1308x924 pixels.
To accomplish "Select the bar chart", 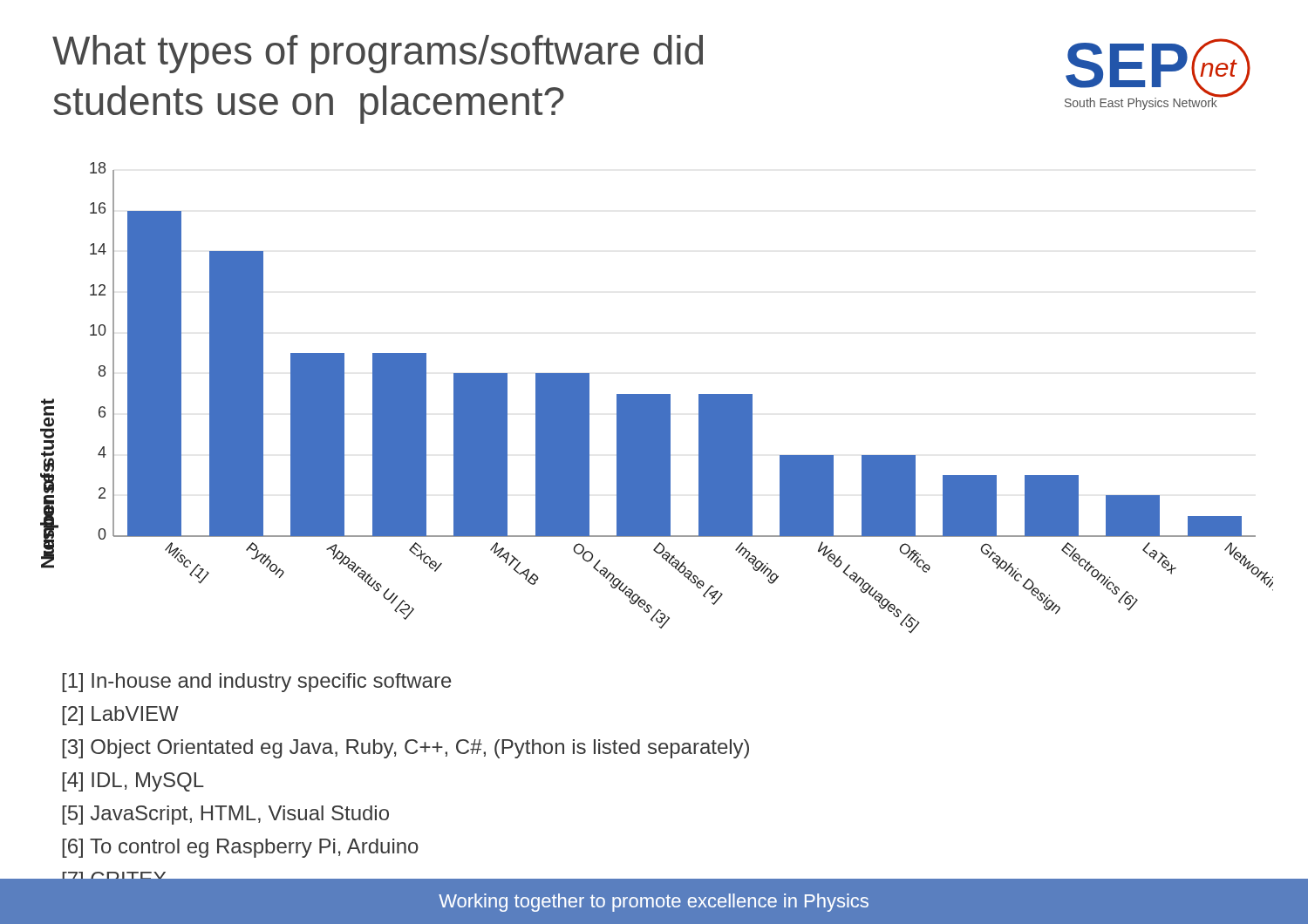I will point(654,407).
